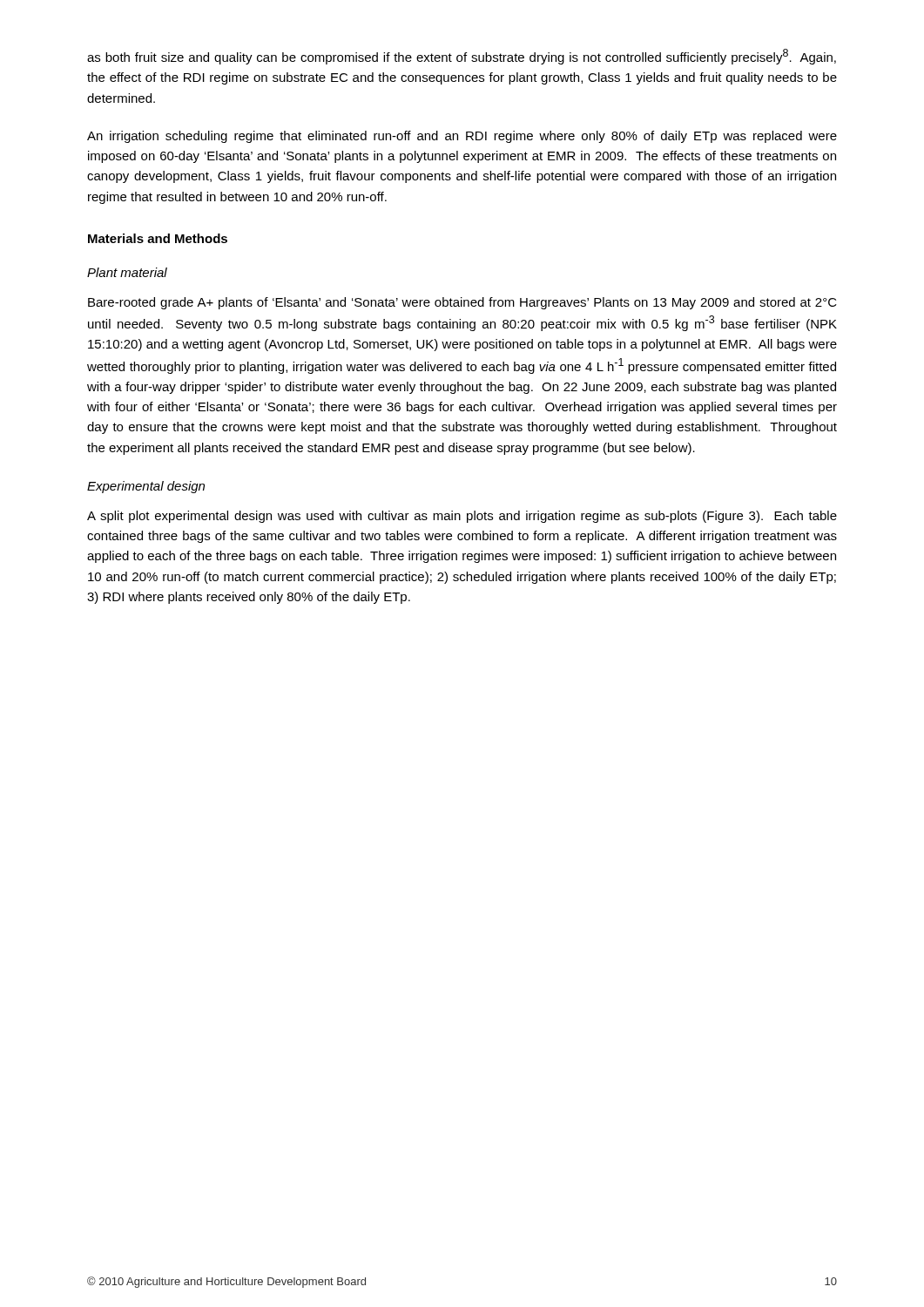Point to the passage starting "Experimental design"
The image size is (924, 1307).
pos(146,486)
